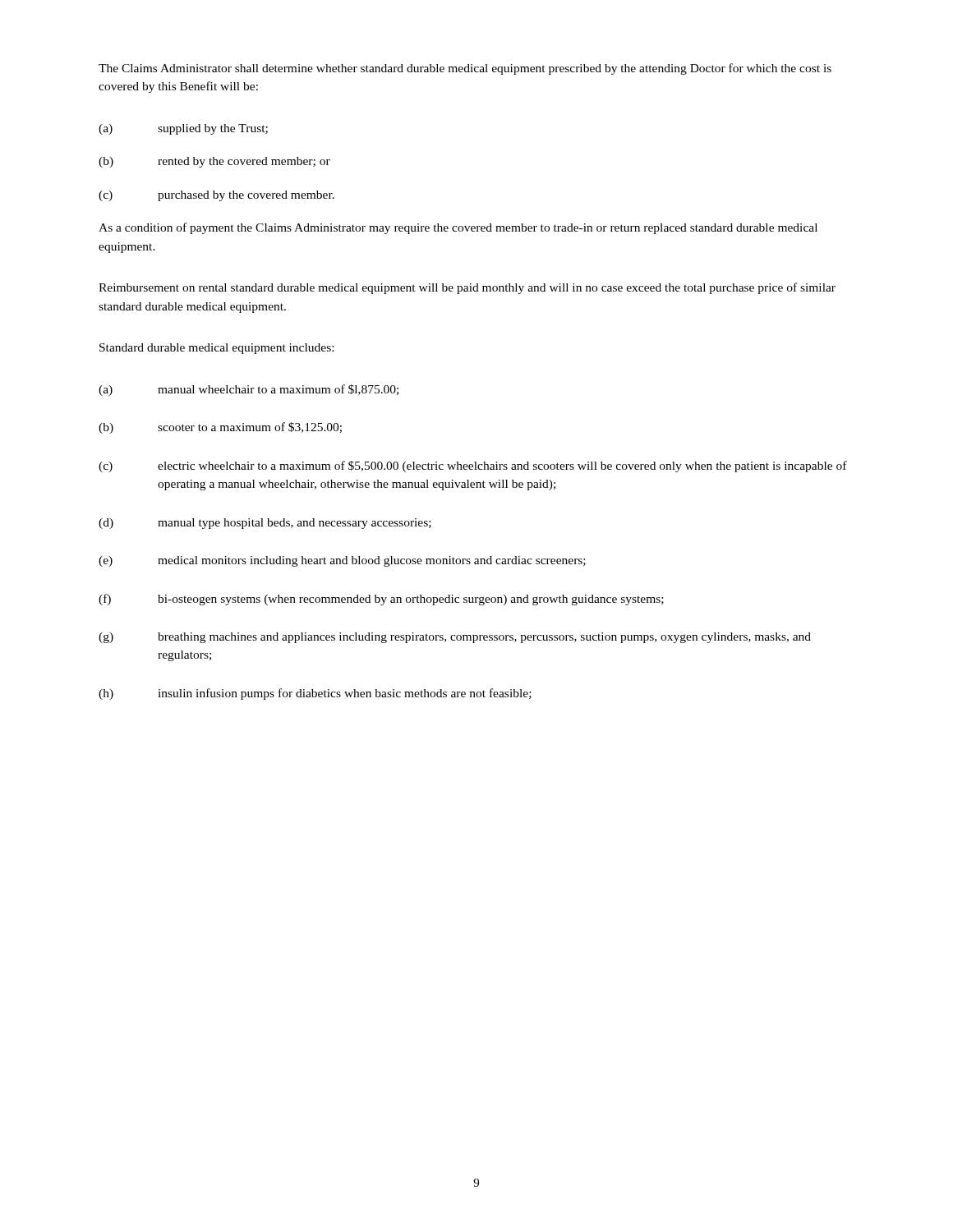
Task: Locate the list item with the text "(c) electric wheelchair to"
Action: 476,475
